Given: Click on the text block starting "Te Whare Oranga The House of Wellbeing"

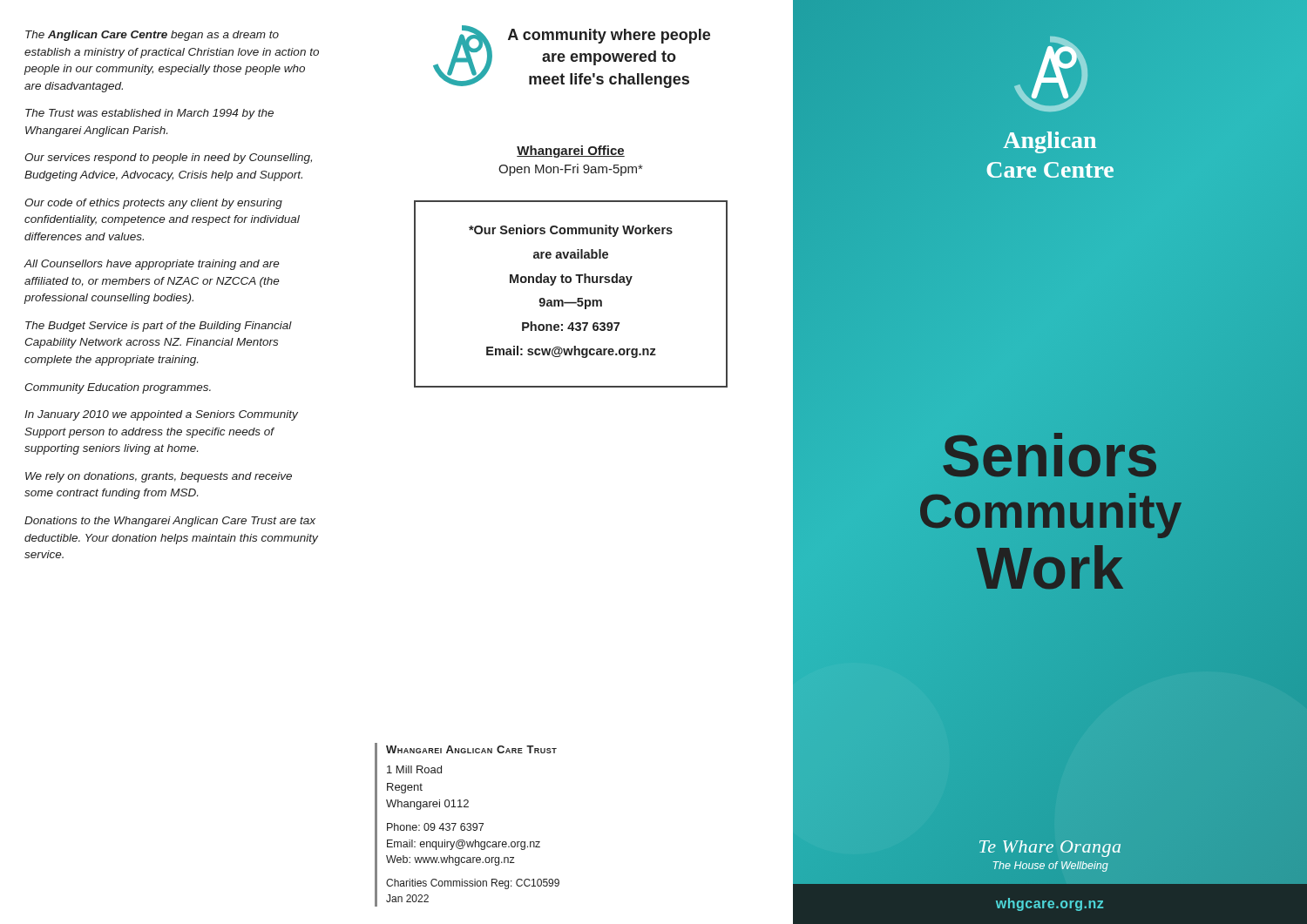Looking at the screenshot, I should point(1050,853).
